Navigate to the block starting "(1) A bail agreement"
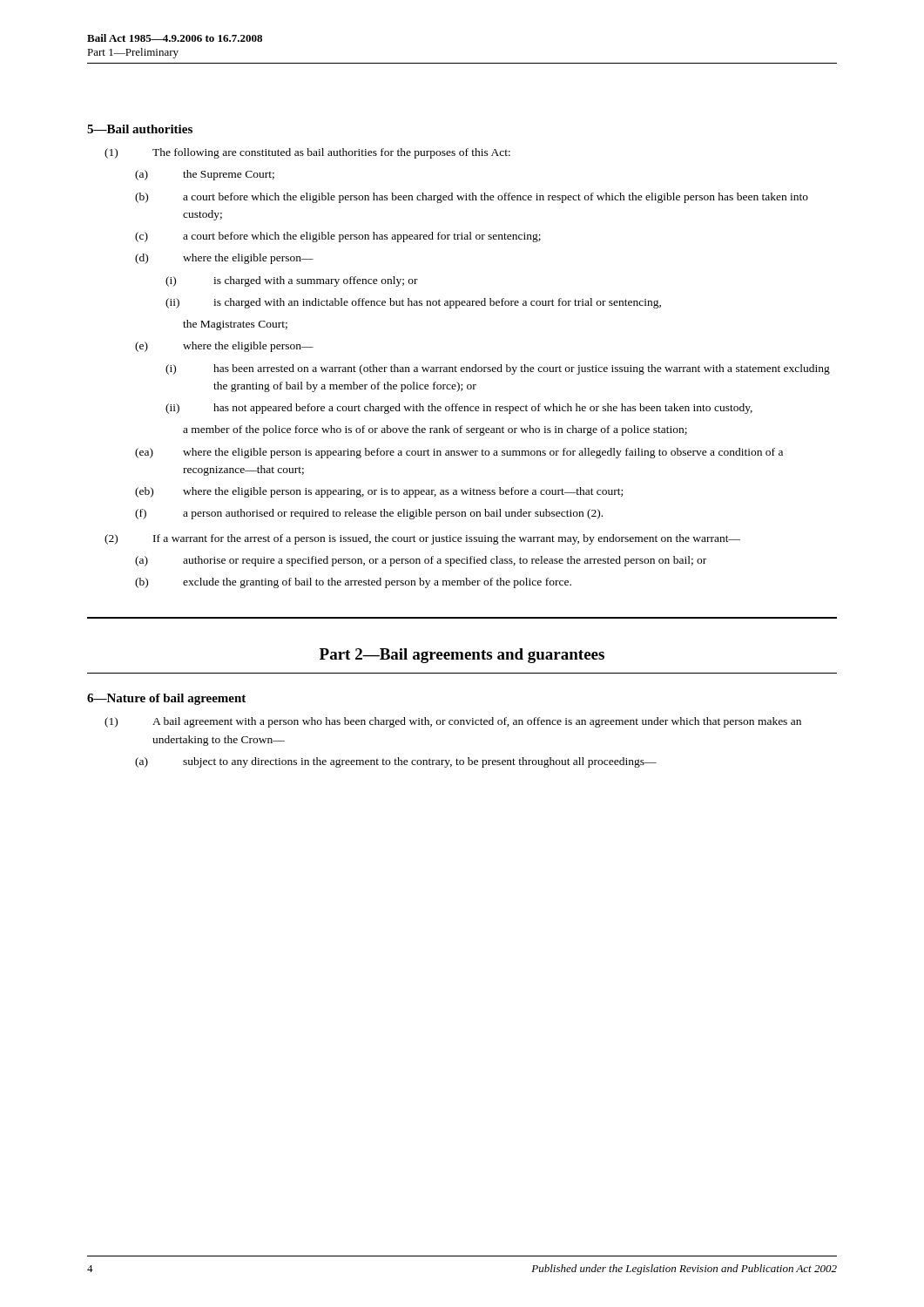Viewport: 924px width, 1307px height. click(462, 731)
